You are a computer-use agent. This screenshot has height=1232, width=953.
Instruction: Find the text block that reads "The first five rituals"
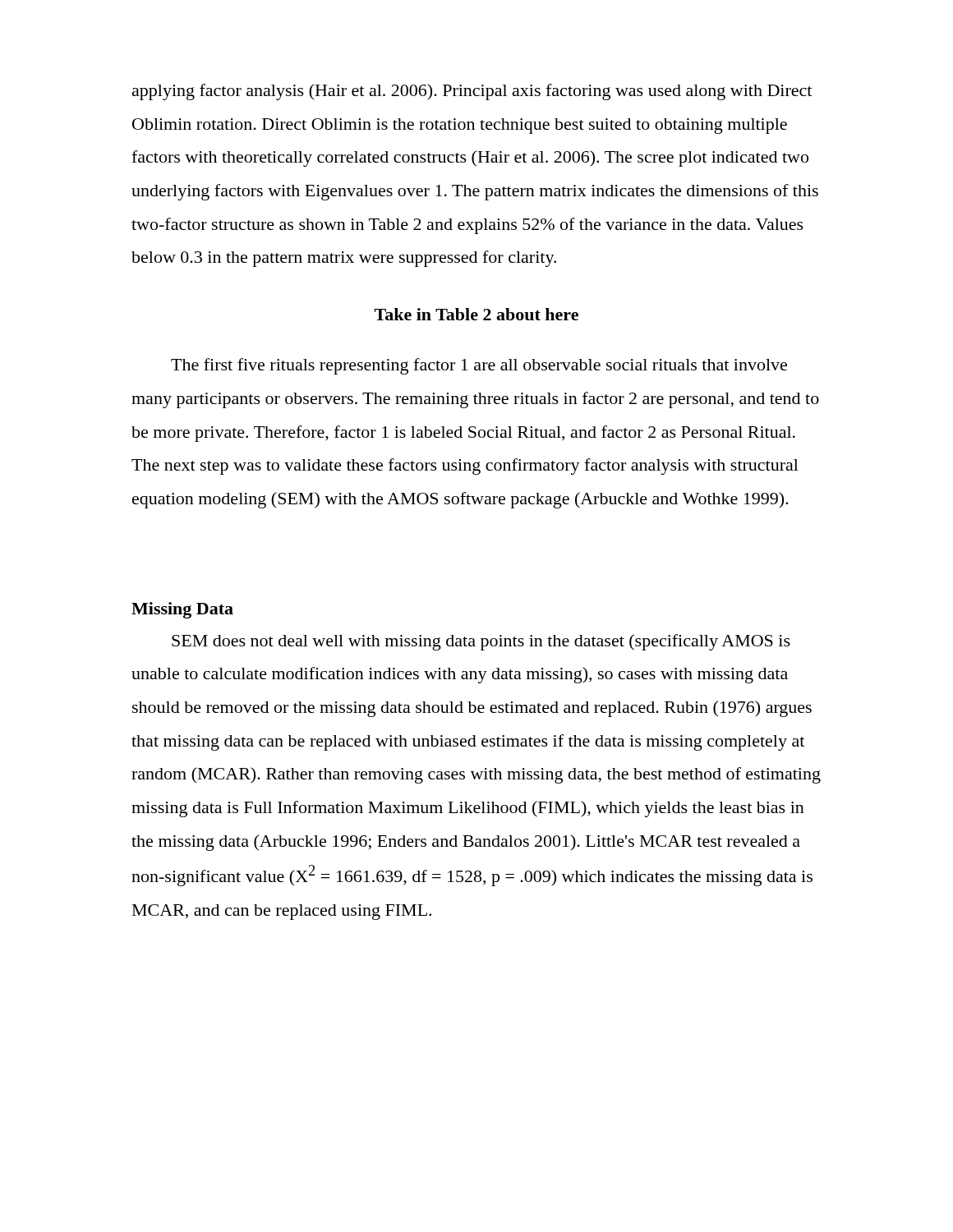(475, 431)
